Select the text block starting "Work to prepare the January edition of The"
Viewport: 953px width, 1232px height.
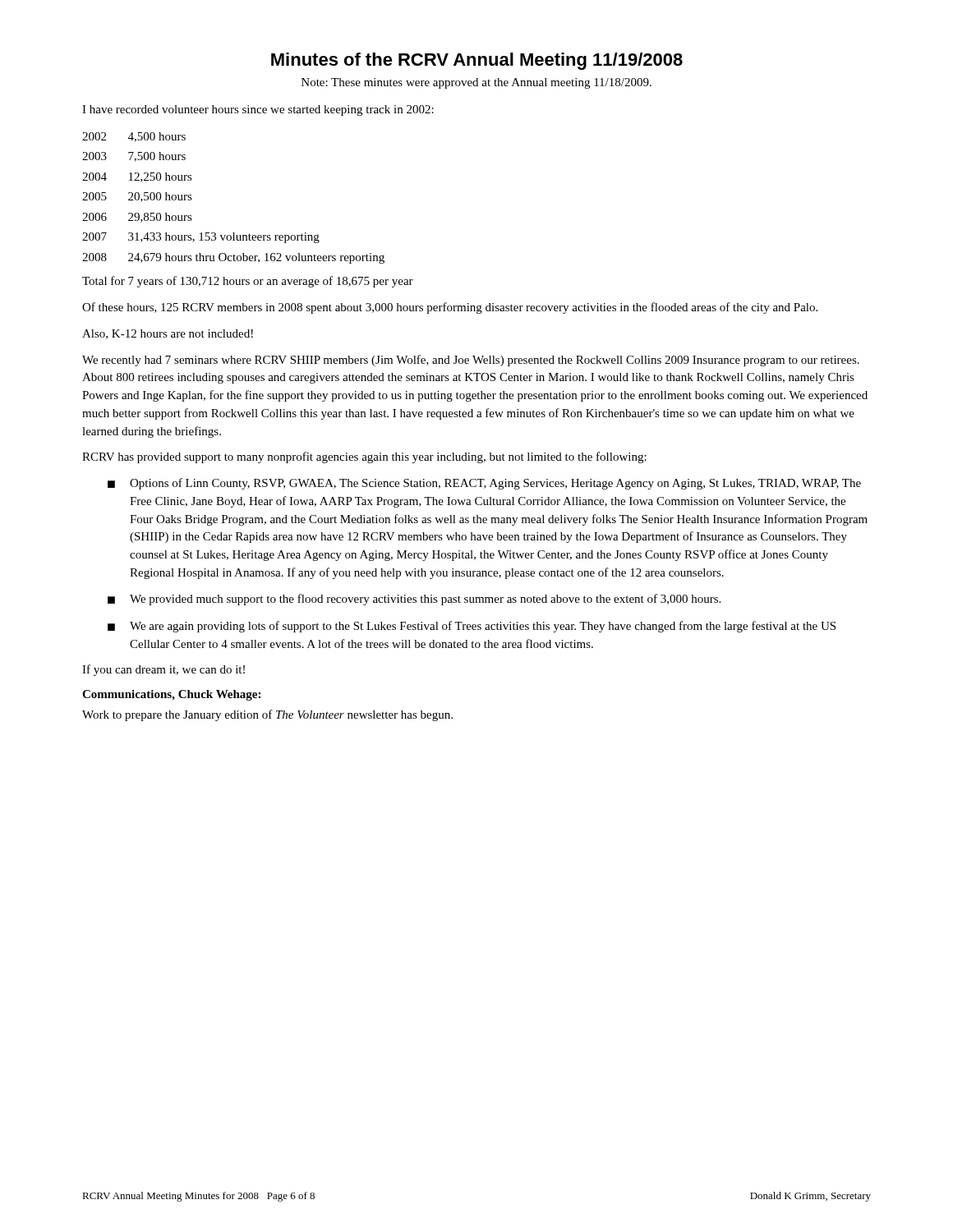[x=268, y=715]
